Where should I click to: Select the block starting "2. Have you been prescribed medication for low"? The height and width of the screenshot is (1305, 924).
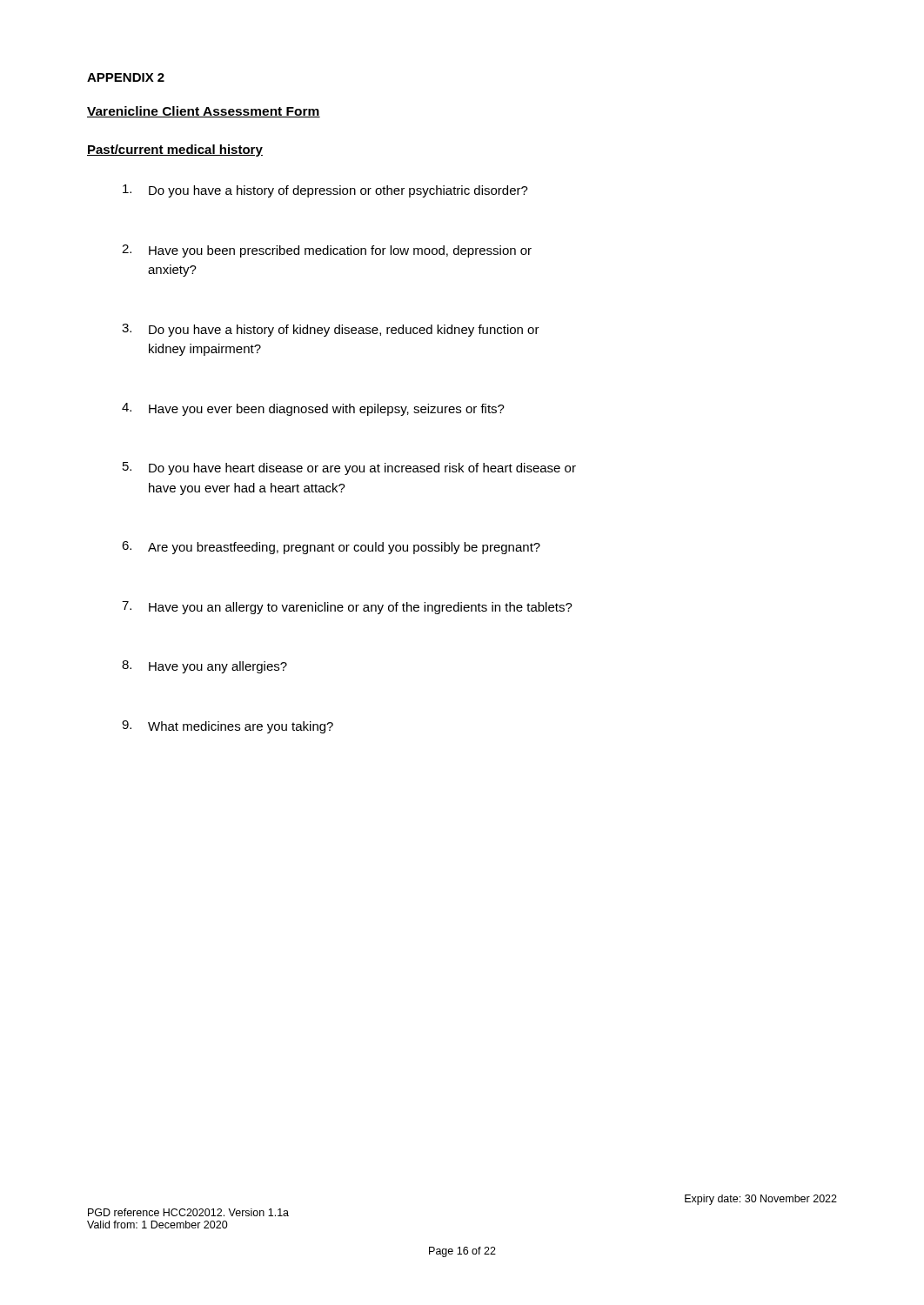coord(327,260)
